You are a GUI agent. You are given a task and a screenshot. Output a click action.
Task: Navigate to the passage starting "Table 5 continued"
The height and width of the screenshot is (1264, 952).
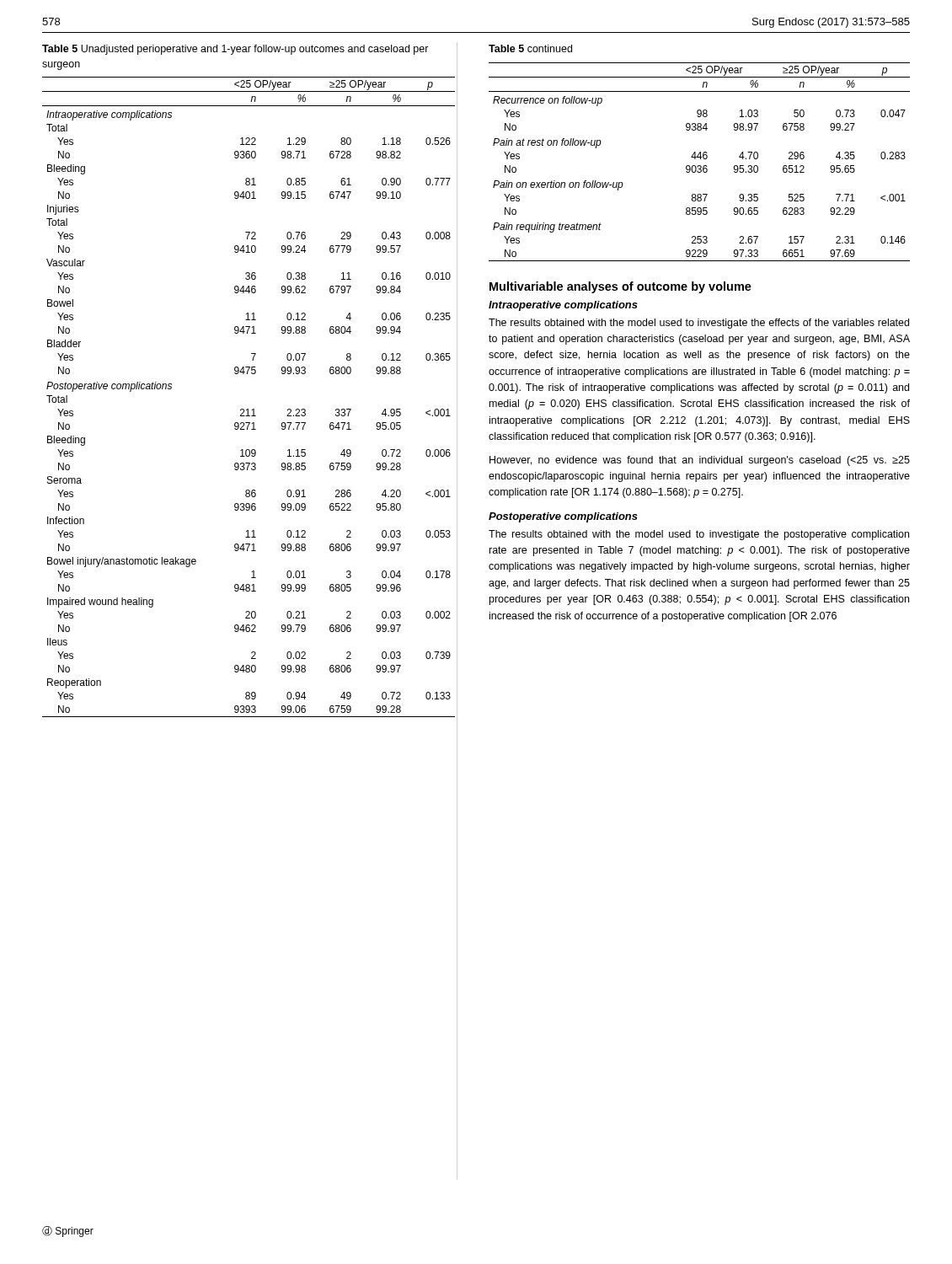[x=531, y=49]
